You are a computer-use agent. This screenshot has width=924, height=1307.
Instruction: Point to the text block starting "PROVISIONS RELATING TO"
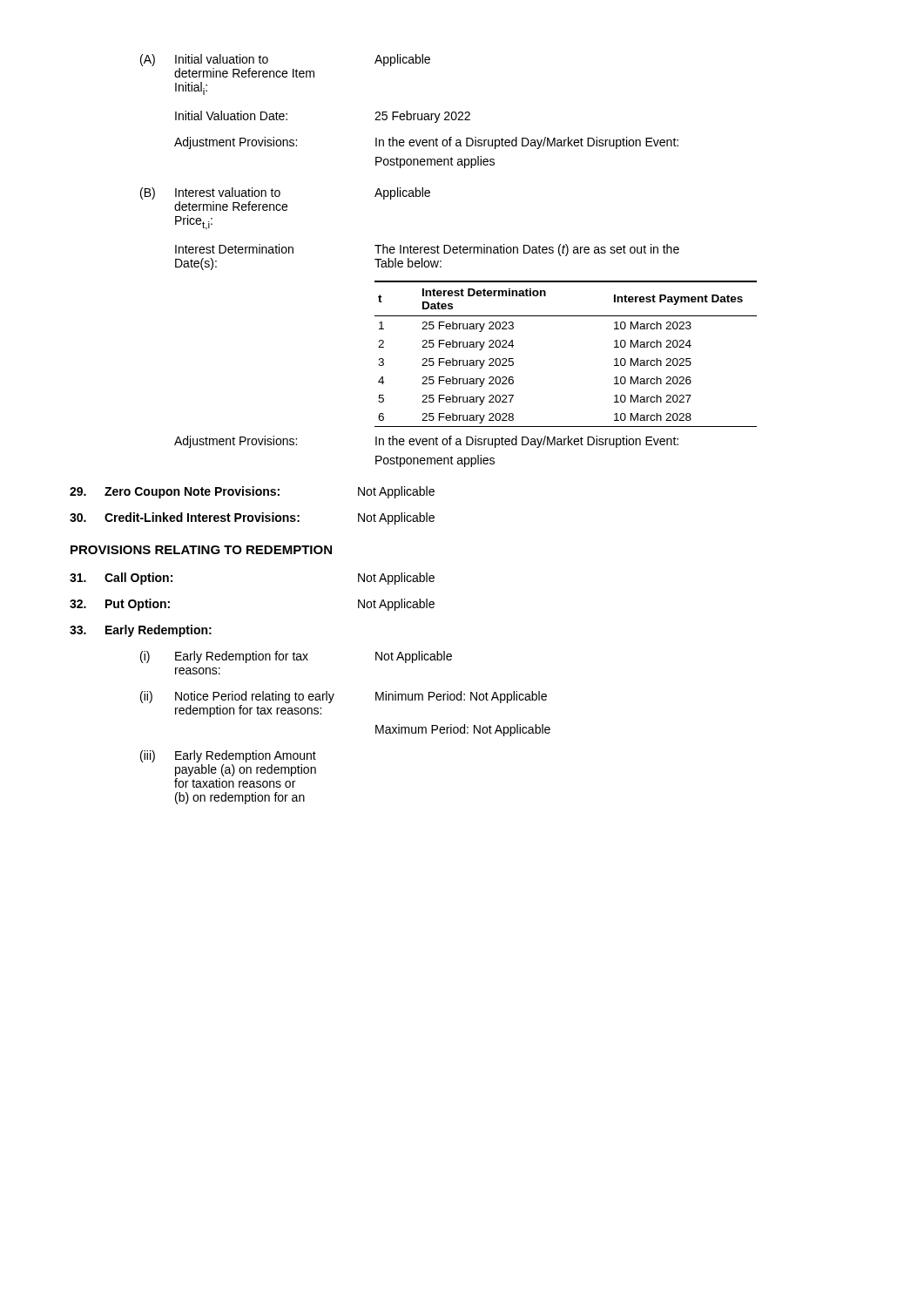click(x=201, y=549)
